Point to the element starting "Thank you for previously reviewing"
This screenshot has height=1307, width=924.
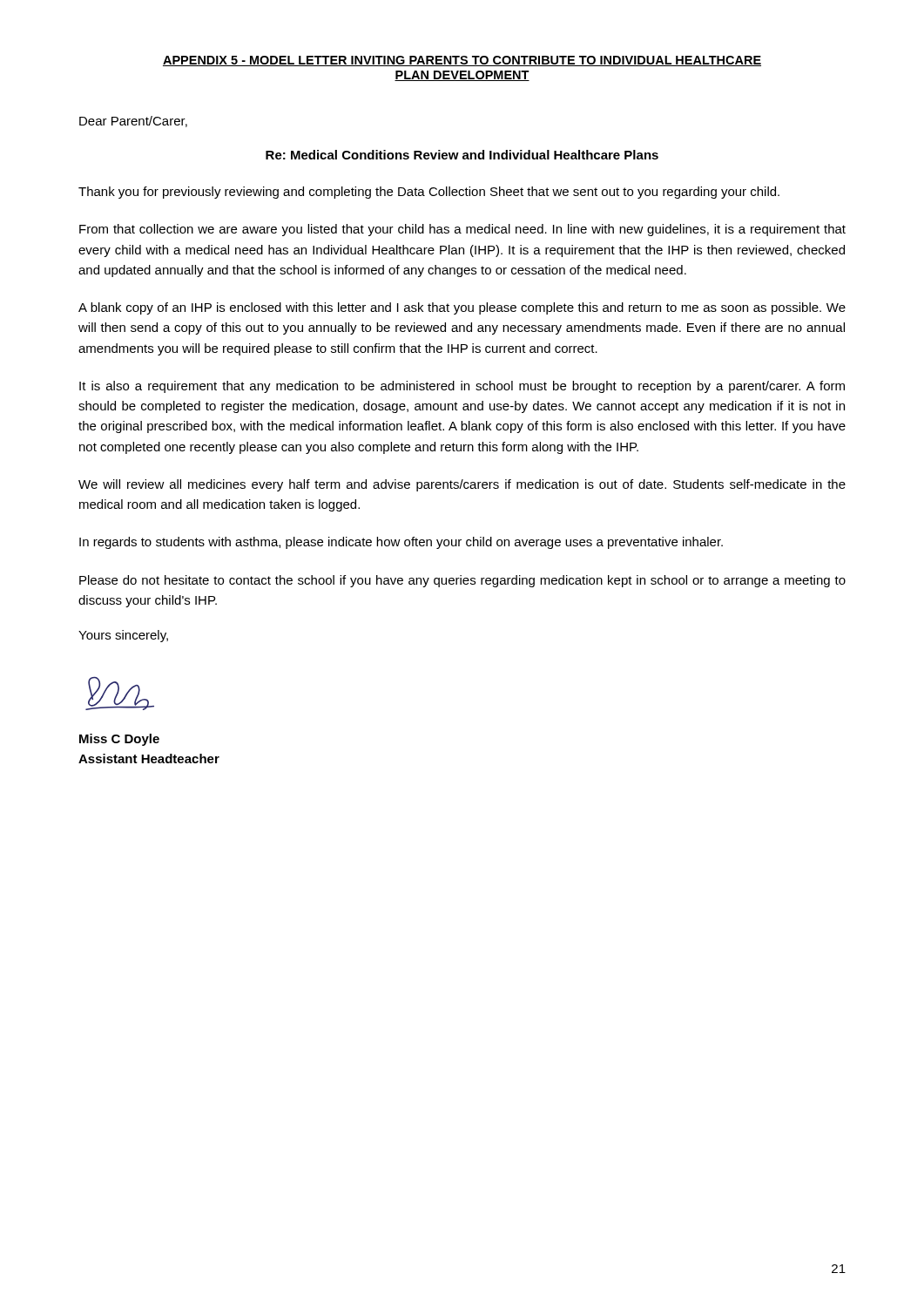[x=429, y=191]
